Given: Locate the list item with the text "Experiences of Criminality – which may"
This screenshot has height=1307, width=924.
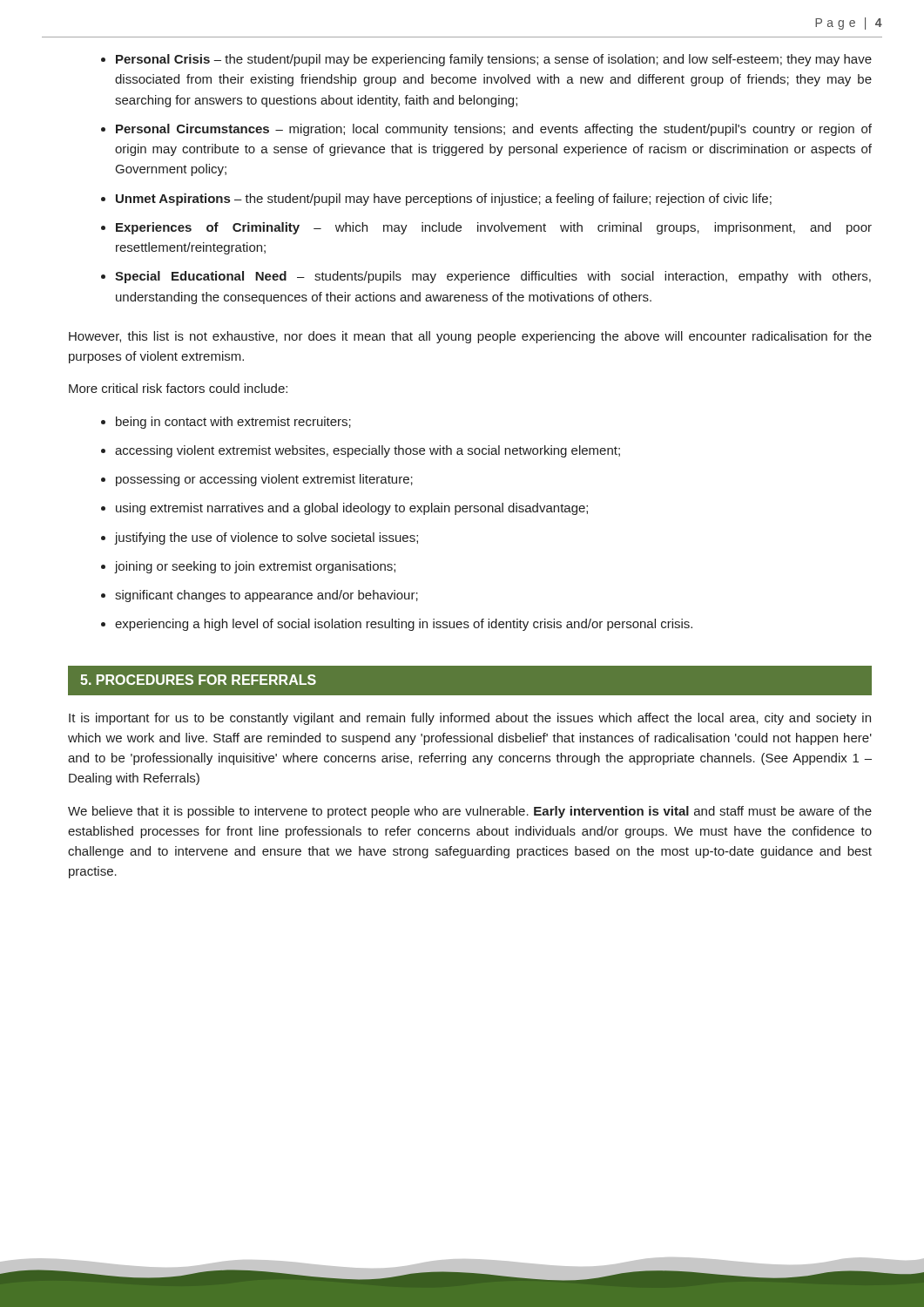Looking at the screenshot, I should [493, 237].
